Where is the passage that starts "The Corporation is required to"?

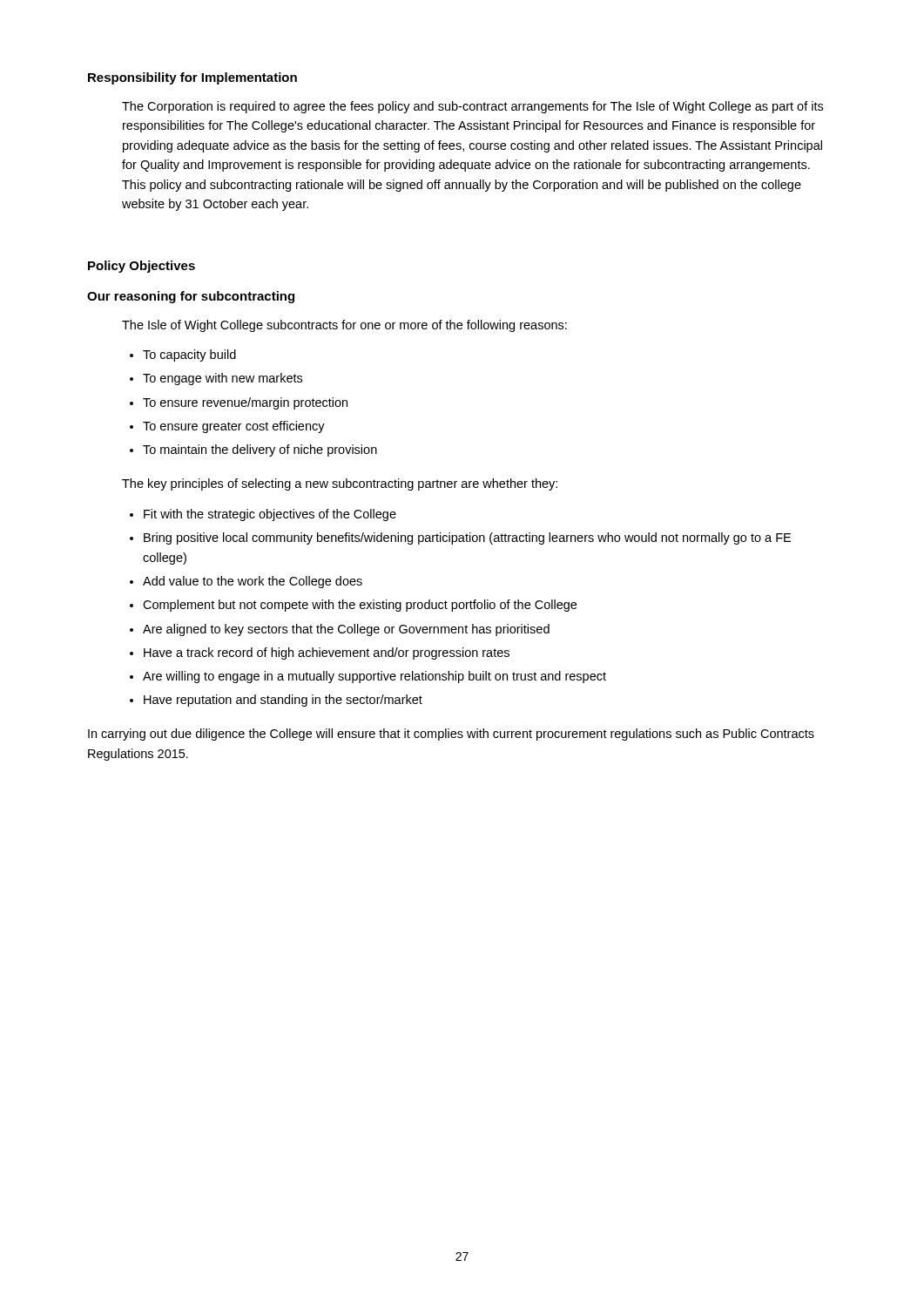point(473,155)
